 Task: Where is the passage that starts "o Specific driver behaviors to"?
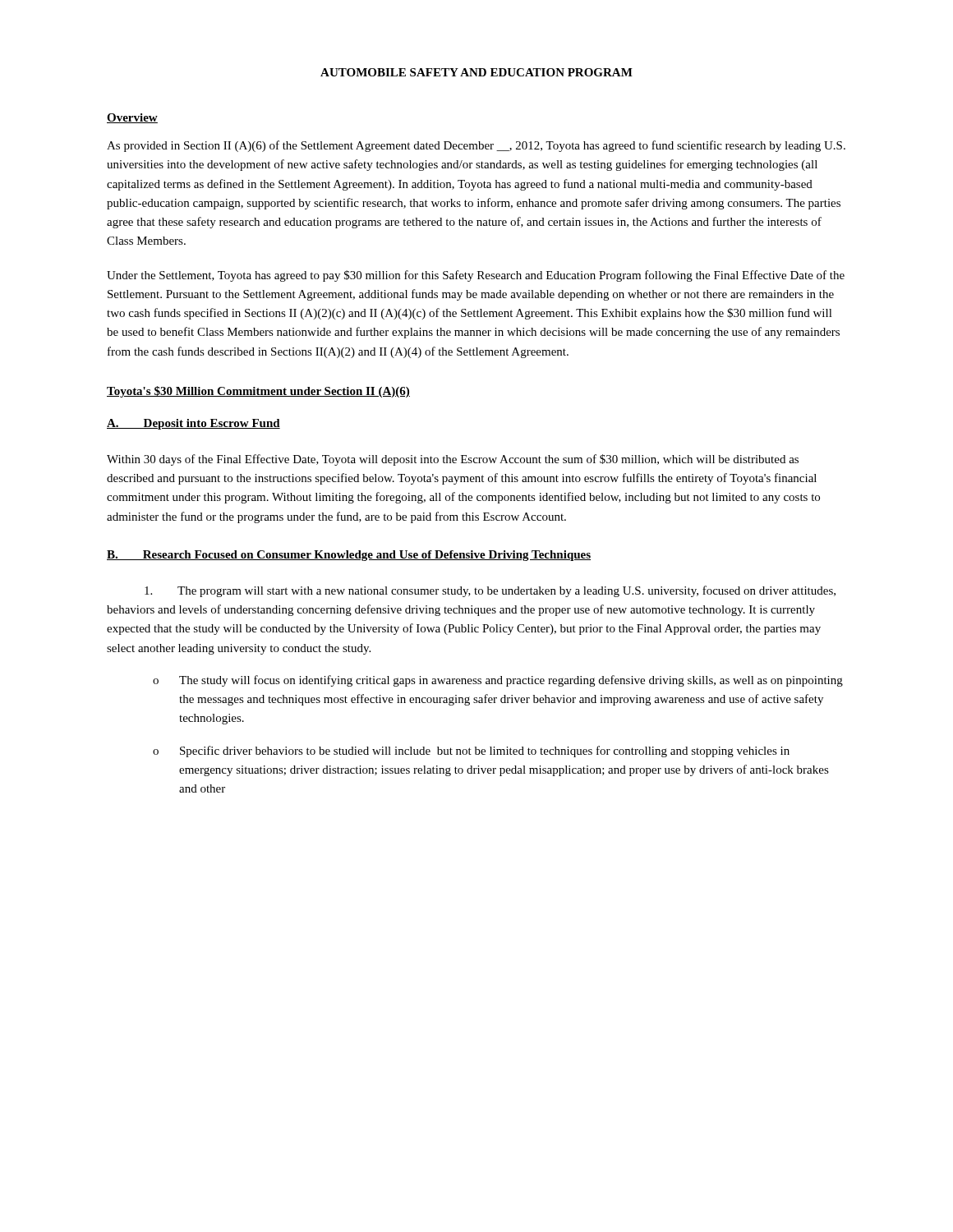point(499,770)
